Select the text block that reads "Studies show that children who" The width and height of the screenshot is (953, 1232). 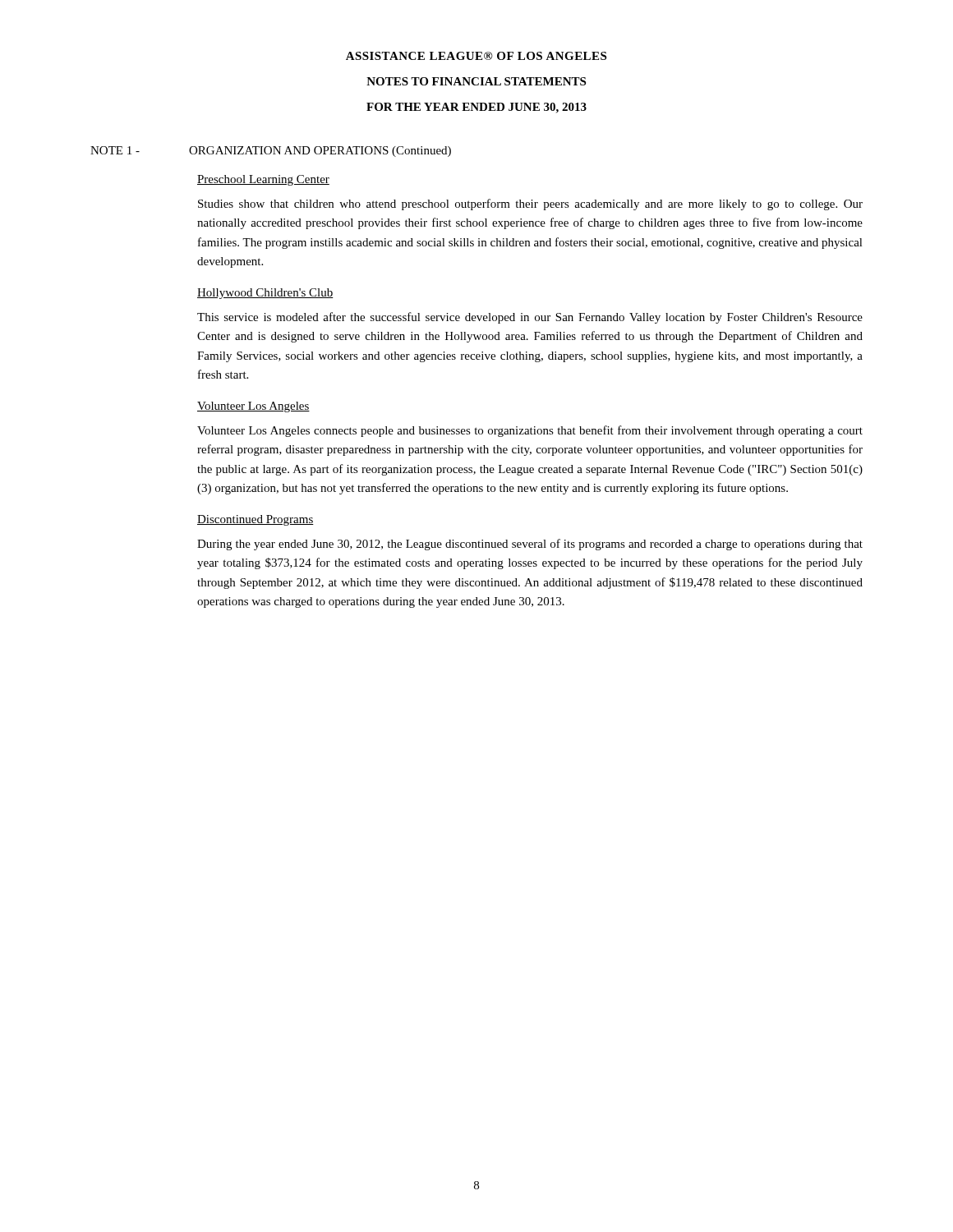(x=530, y=232)
